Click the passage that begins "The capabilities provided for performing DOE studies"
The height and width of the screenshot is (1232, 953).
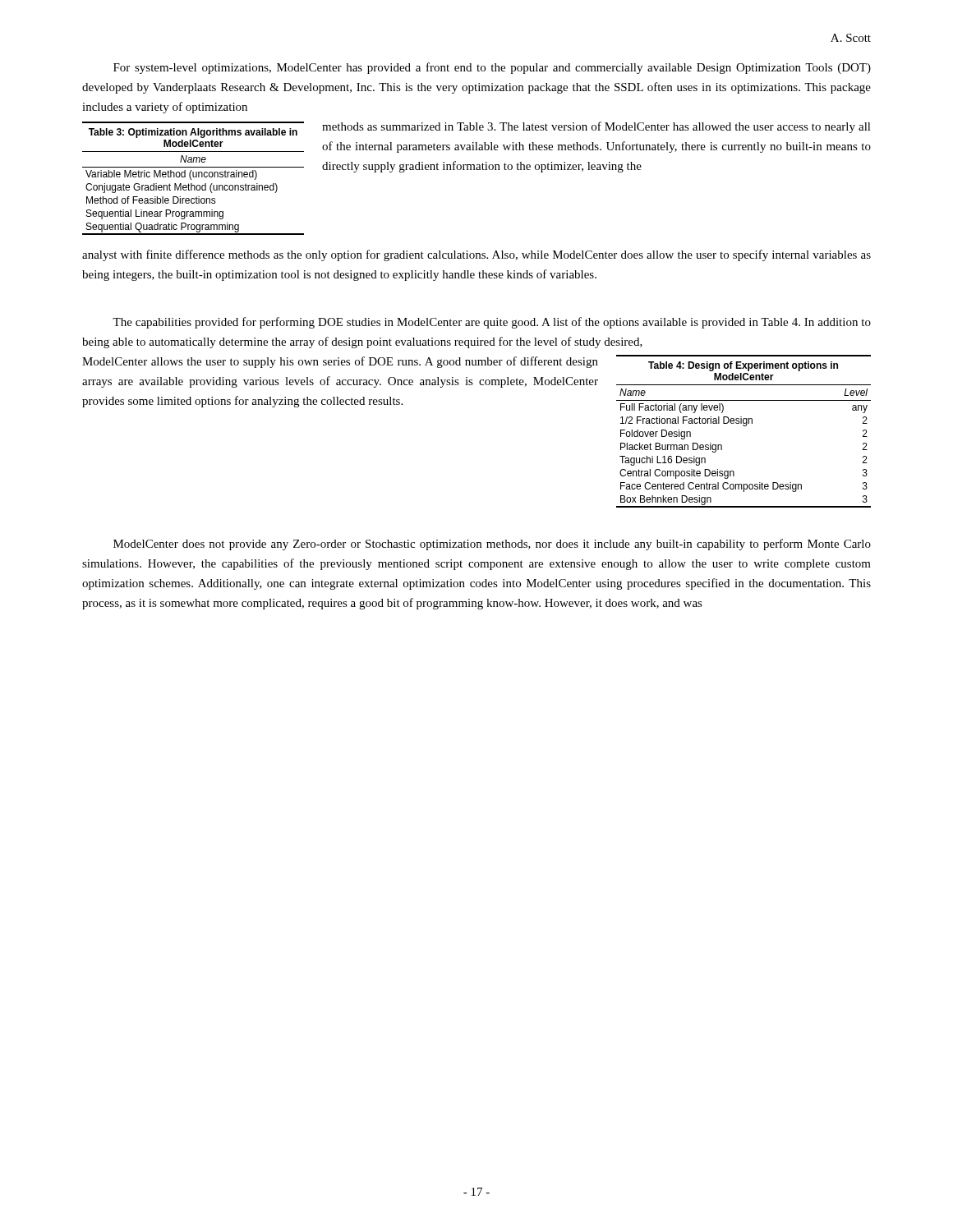point(476,332)
